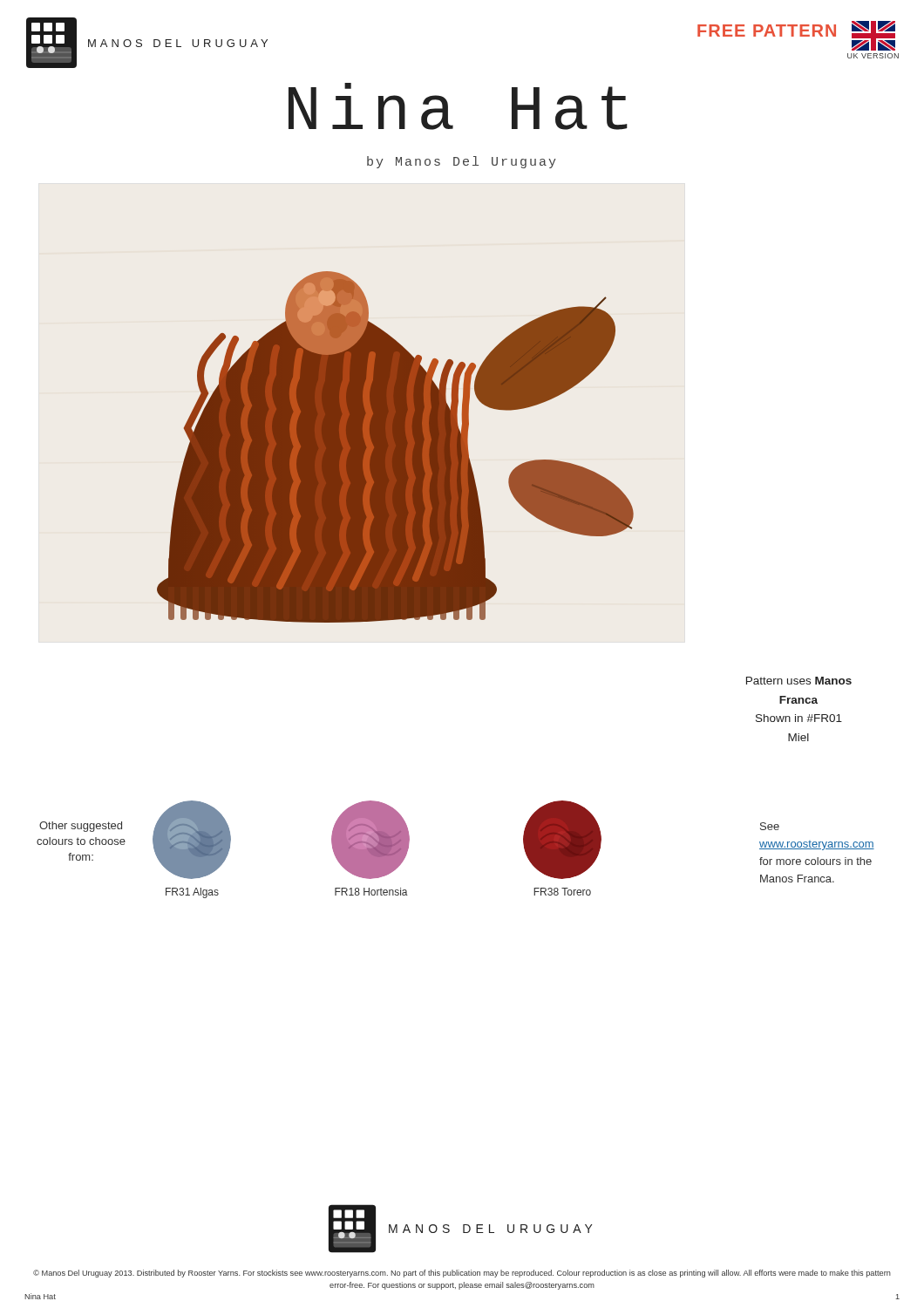Locate the caption that reads "FR18 Hortensia"
This screenshot has width=924, height=1308.
pos(371,892)
